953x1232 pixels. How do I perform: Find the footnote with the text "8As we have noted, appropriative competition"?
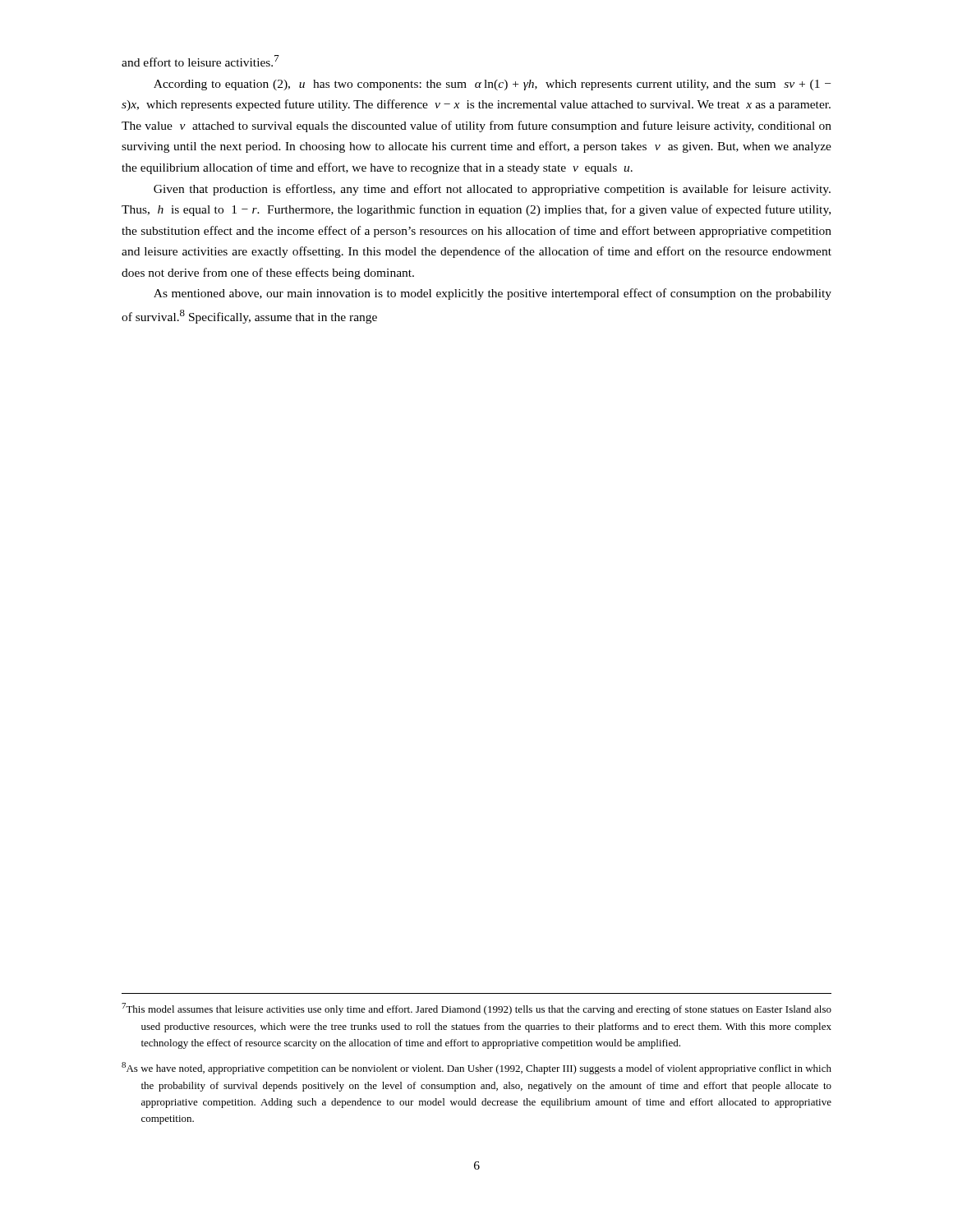point(476,1092)
